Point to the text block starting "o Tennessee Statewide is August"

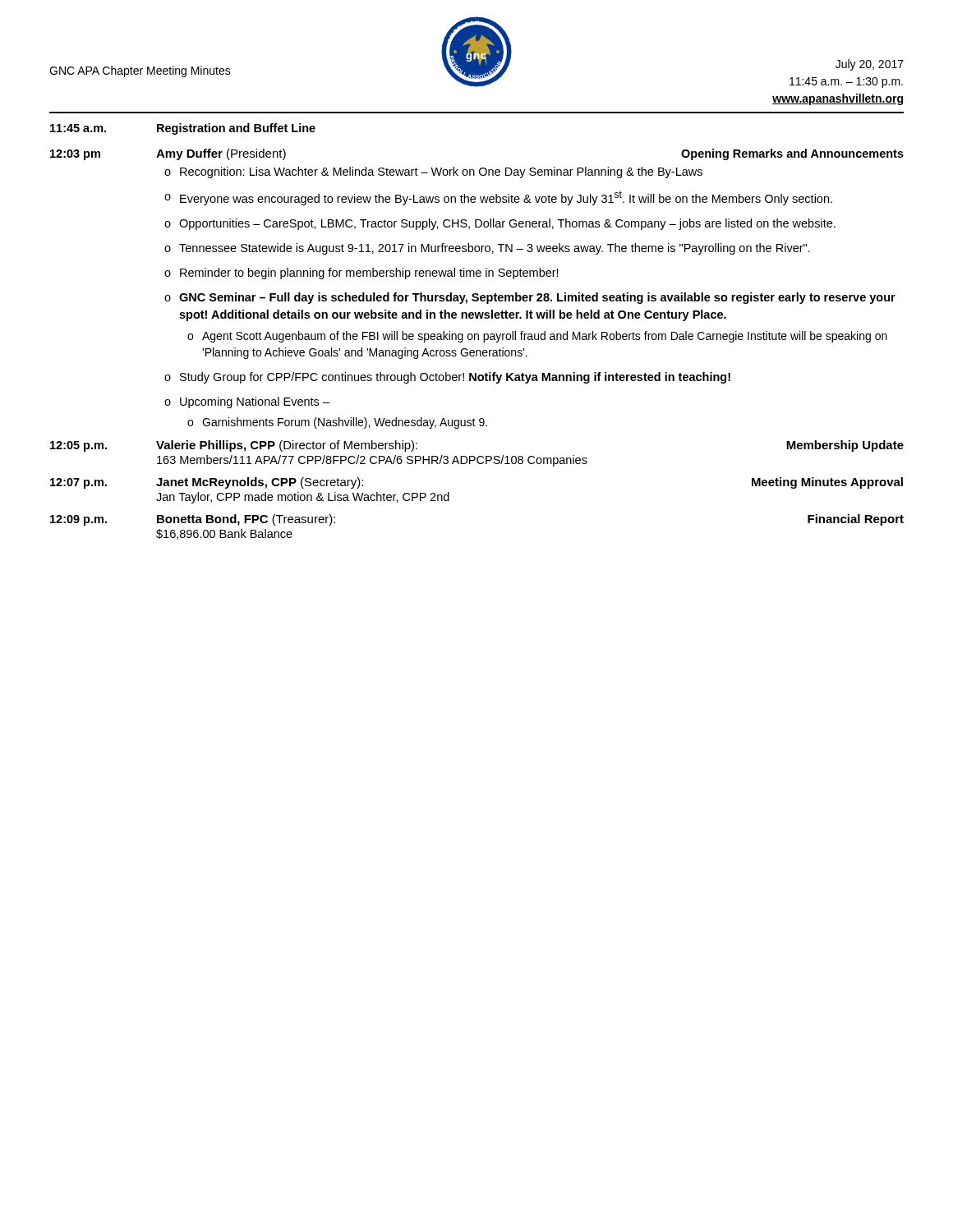point(530,248)
